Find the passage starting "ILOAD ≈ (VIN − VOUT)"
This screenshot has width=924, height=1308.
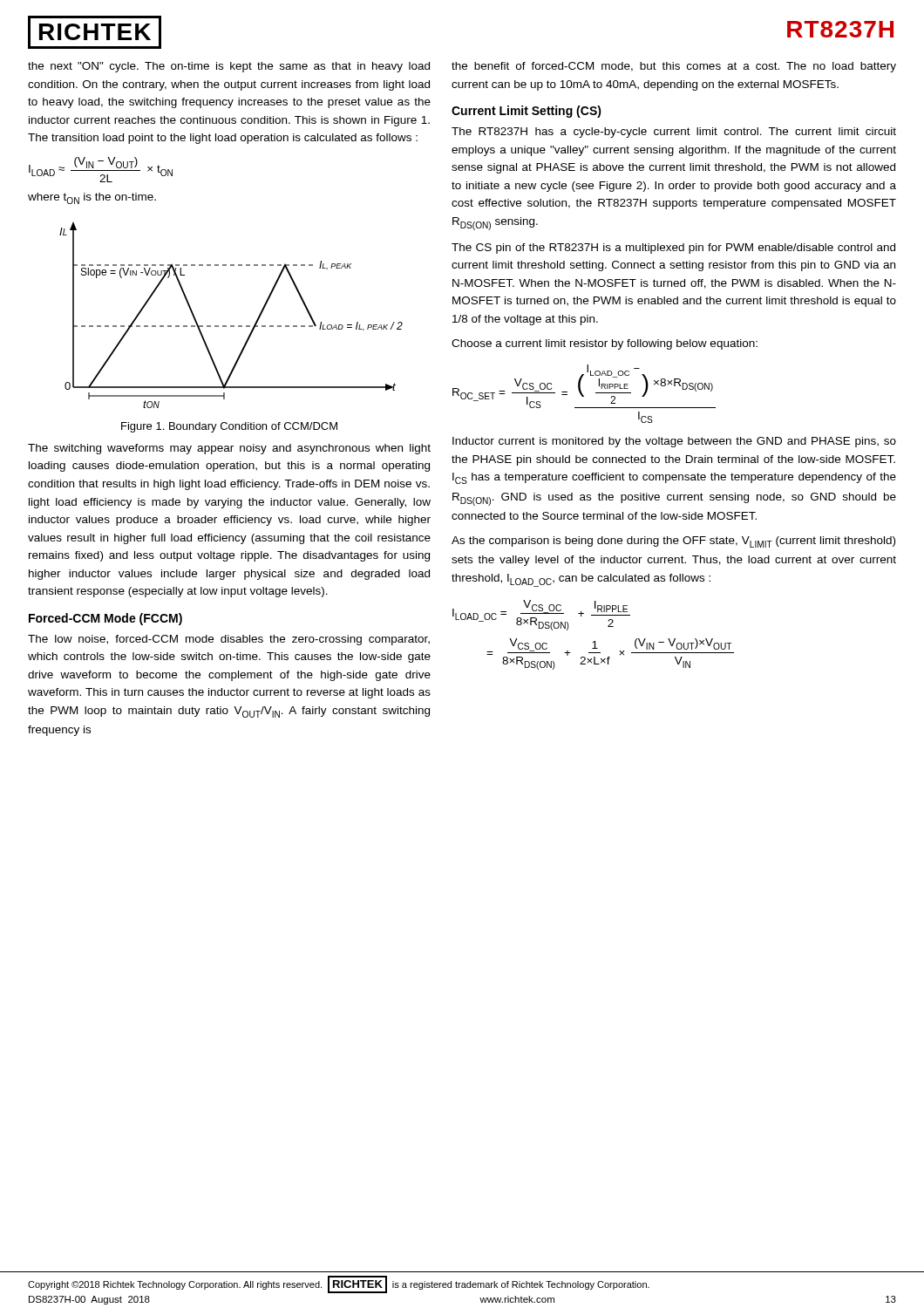tap(101, 170)
